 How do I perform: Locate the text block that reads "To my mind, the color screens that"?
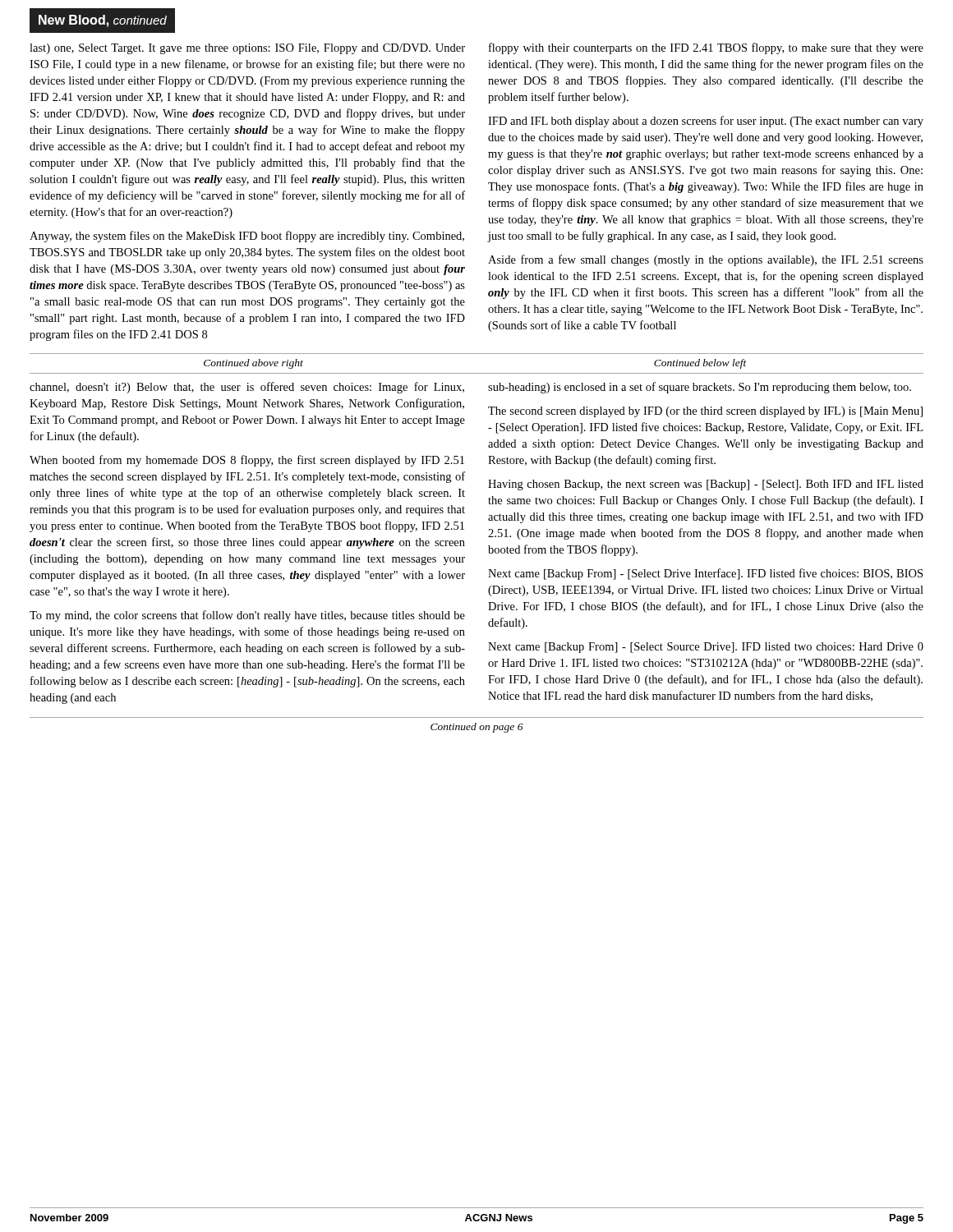(247, 656)
